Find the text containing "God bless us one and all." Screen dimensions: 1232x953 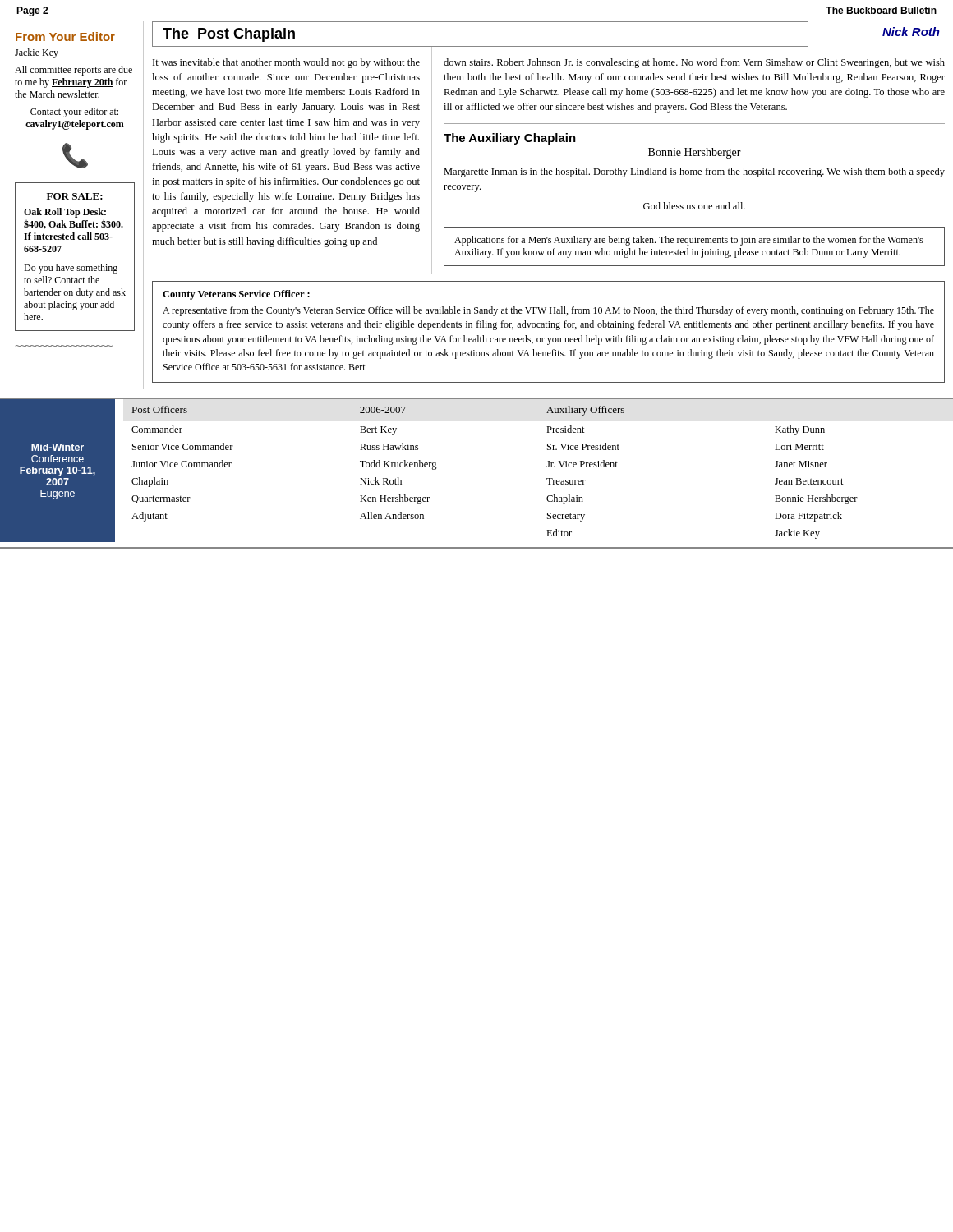click(694, 206)
